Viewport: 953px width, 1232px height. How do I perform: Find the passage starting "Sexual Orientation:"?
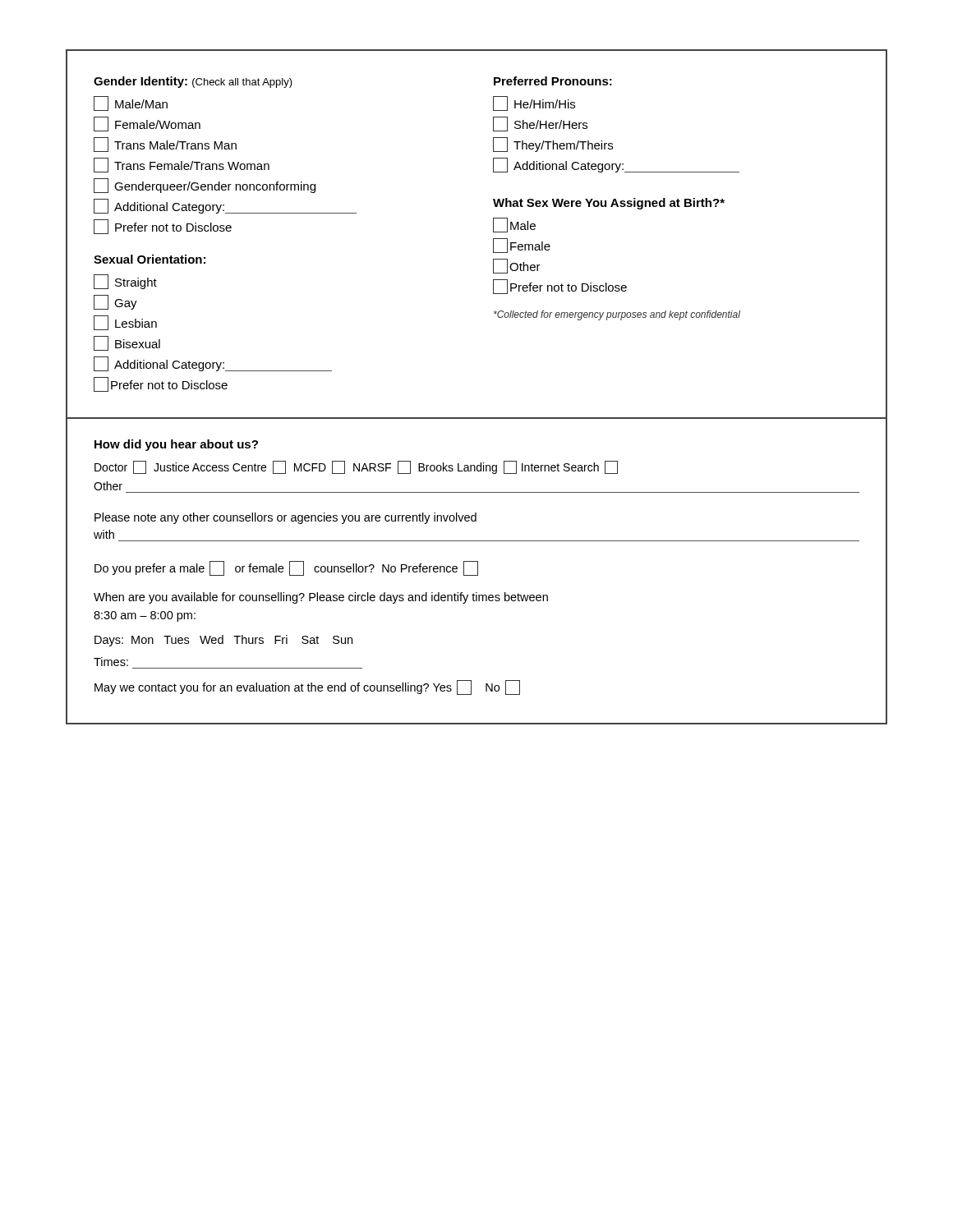point(150,259)
